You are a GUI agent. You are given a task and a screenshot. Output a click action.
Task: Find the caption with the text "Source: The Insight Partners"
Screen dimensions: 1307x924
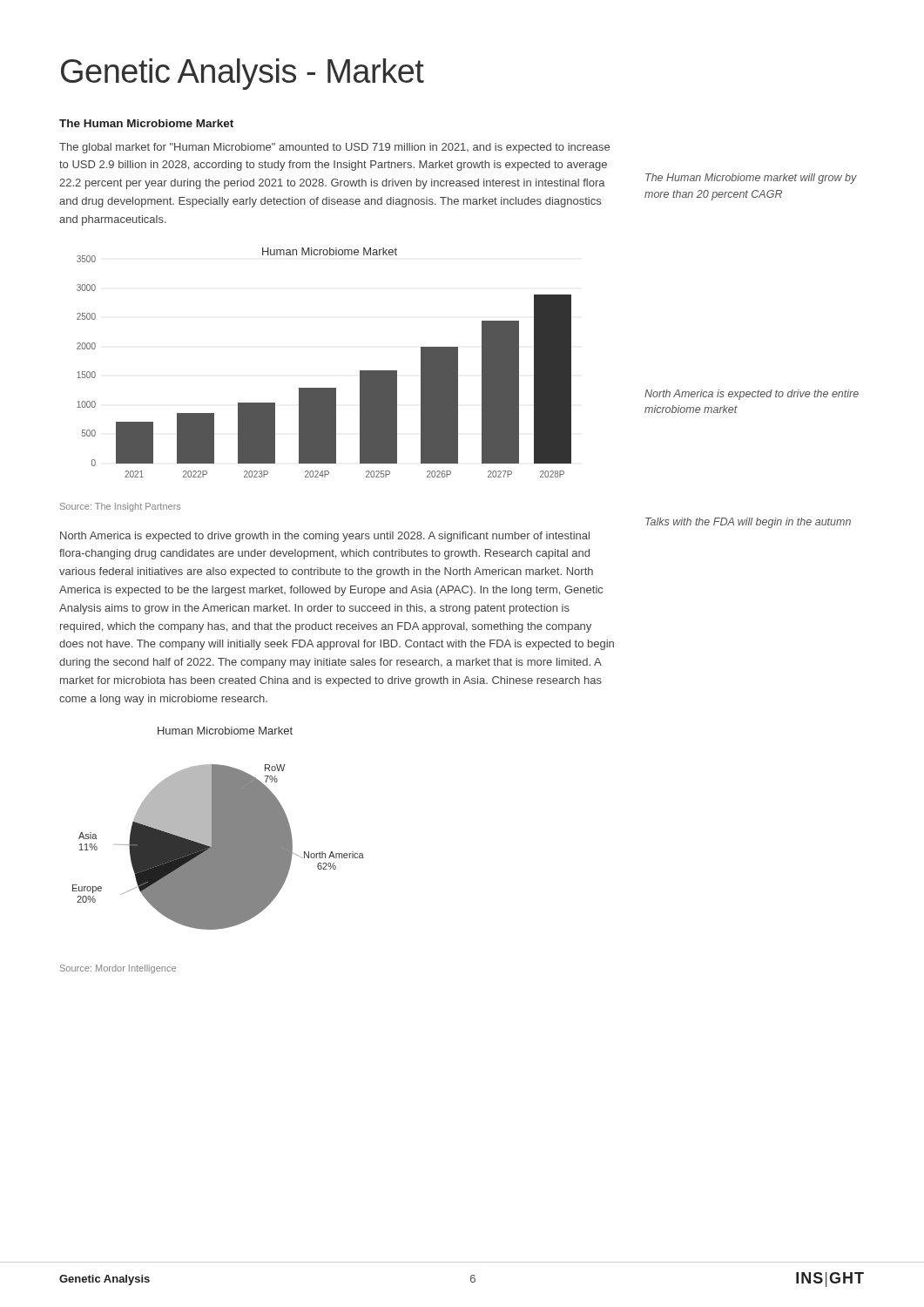click(120, 506)
